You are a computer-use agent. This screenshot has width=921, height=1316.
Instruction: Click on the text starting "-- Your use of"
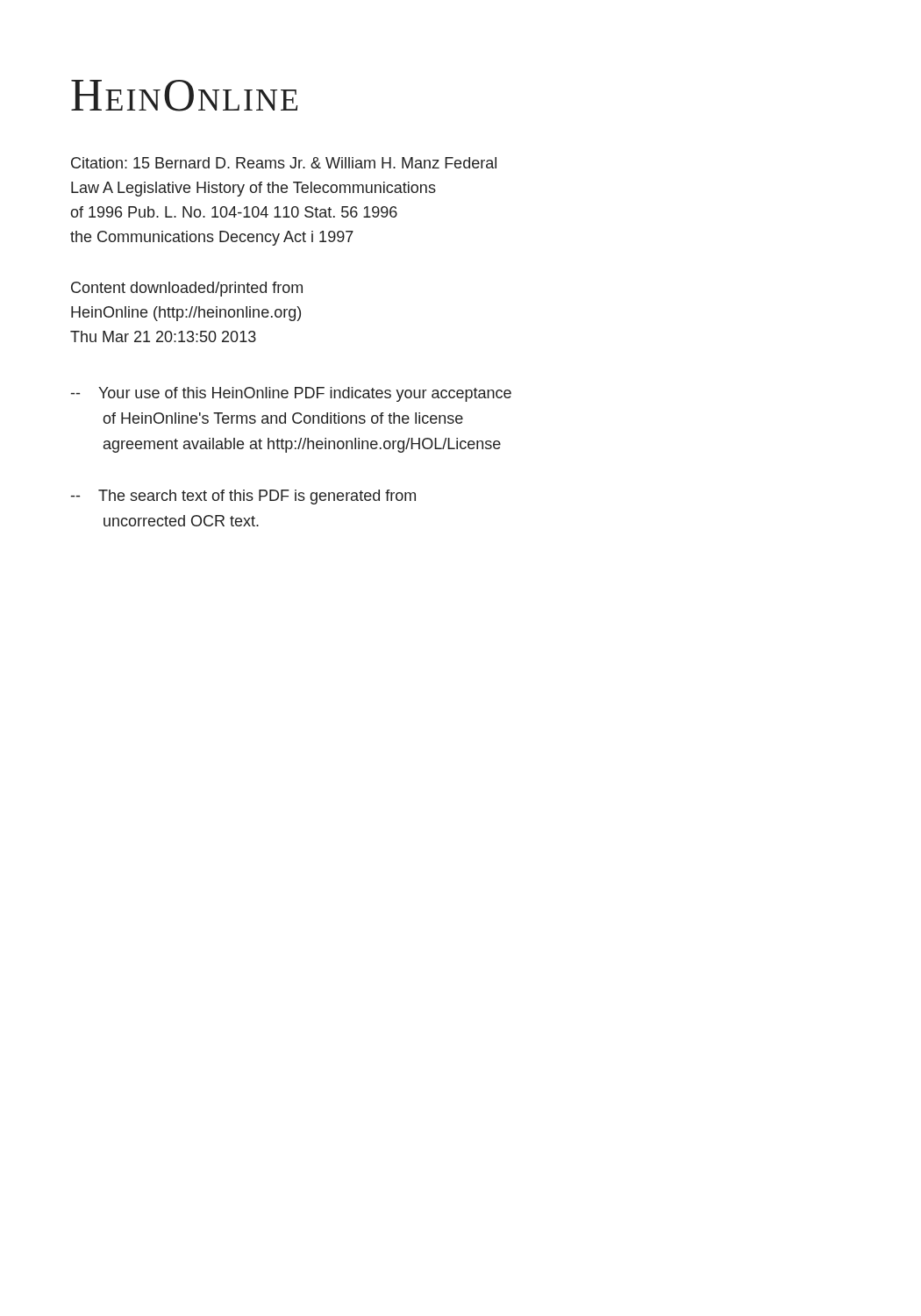click(x=460, y=419)
